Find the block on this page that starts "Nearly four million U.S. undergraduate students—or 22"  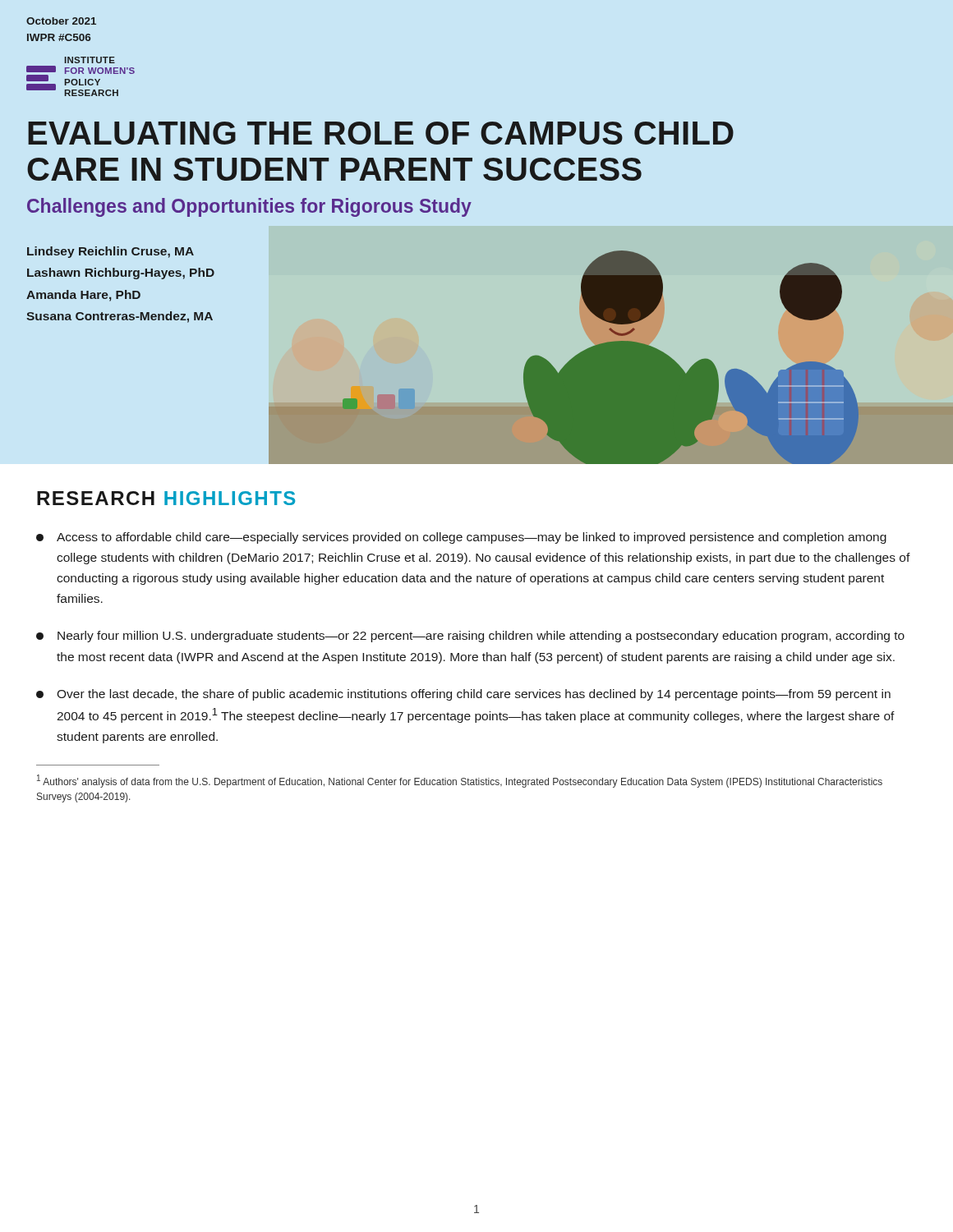pyautogui.click(x=476, y=646)
